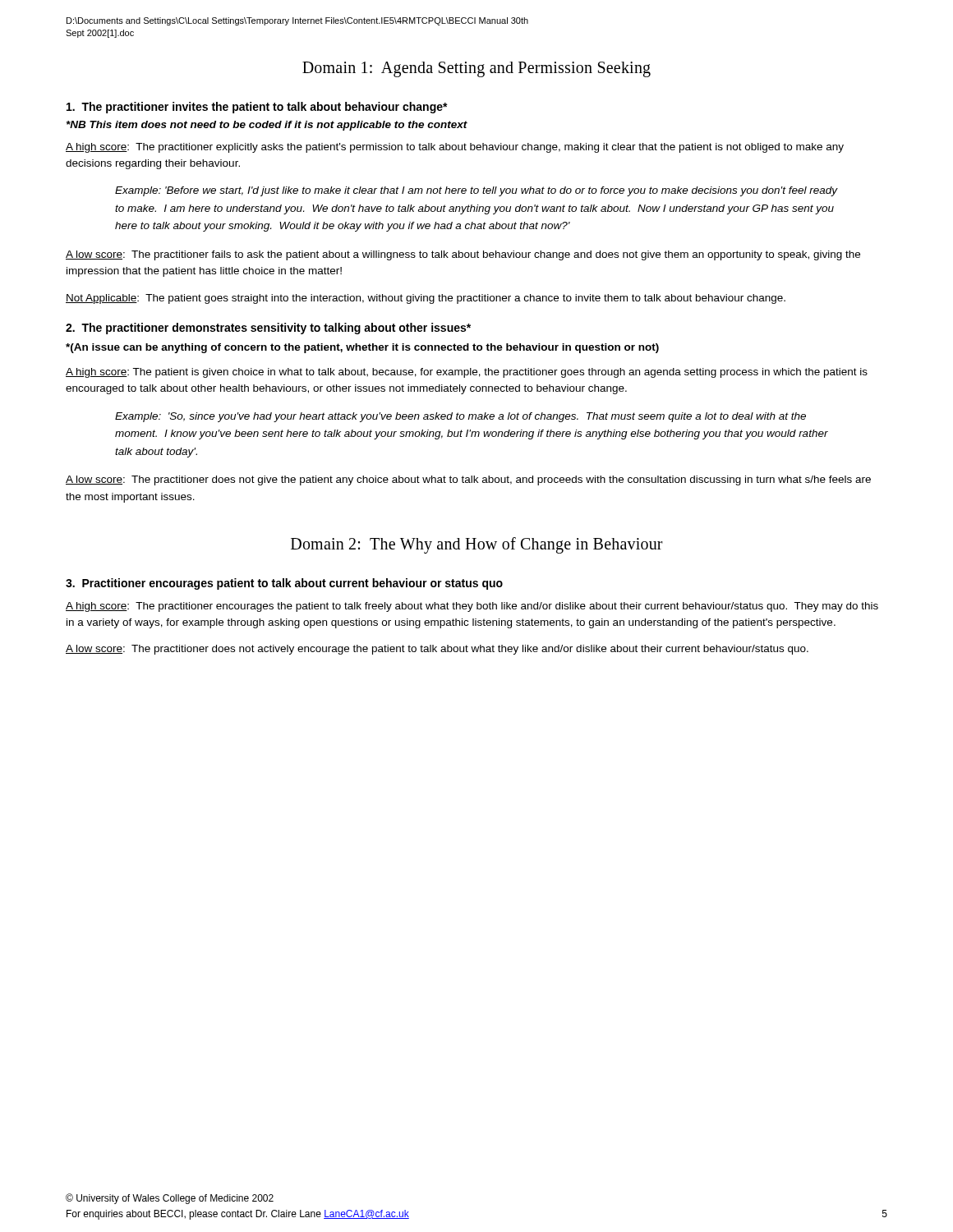
Task: Select the section header containing "1. The practitioner invites the"
Action: coord(256,107)
